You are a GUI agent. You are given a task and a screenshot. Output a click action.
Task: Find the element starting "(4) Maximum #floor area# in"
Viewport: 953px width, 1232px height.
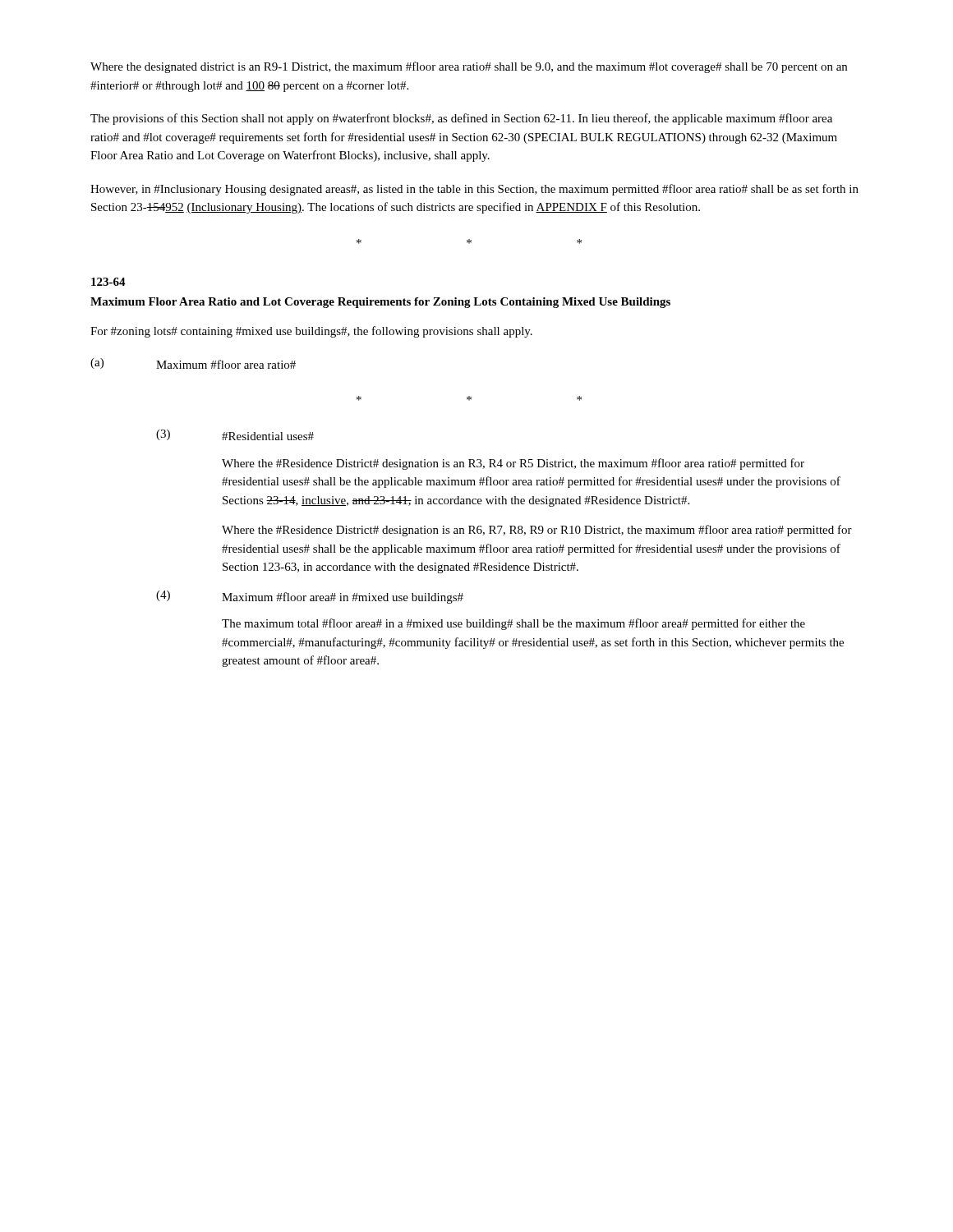tap(310, 597)
